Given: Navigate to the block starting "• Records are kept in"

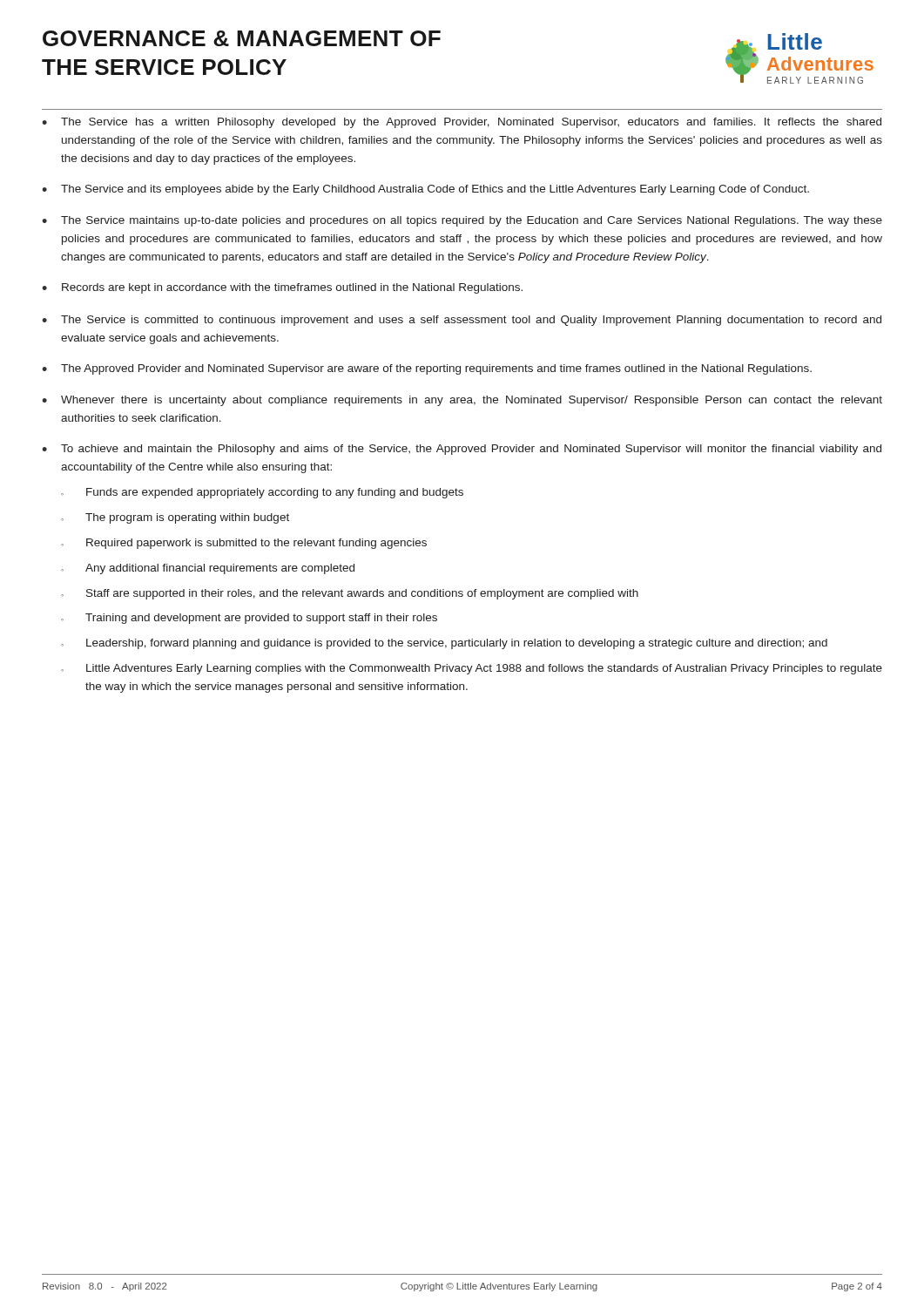Looking at the screenshot, I should point(462,289).
